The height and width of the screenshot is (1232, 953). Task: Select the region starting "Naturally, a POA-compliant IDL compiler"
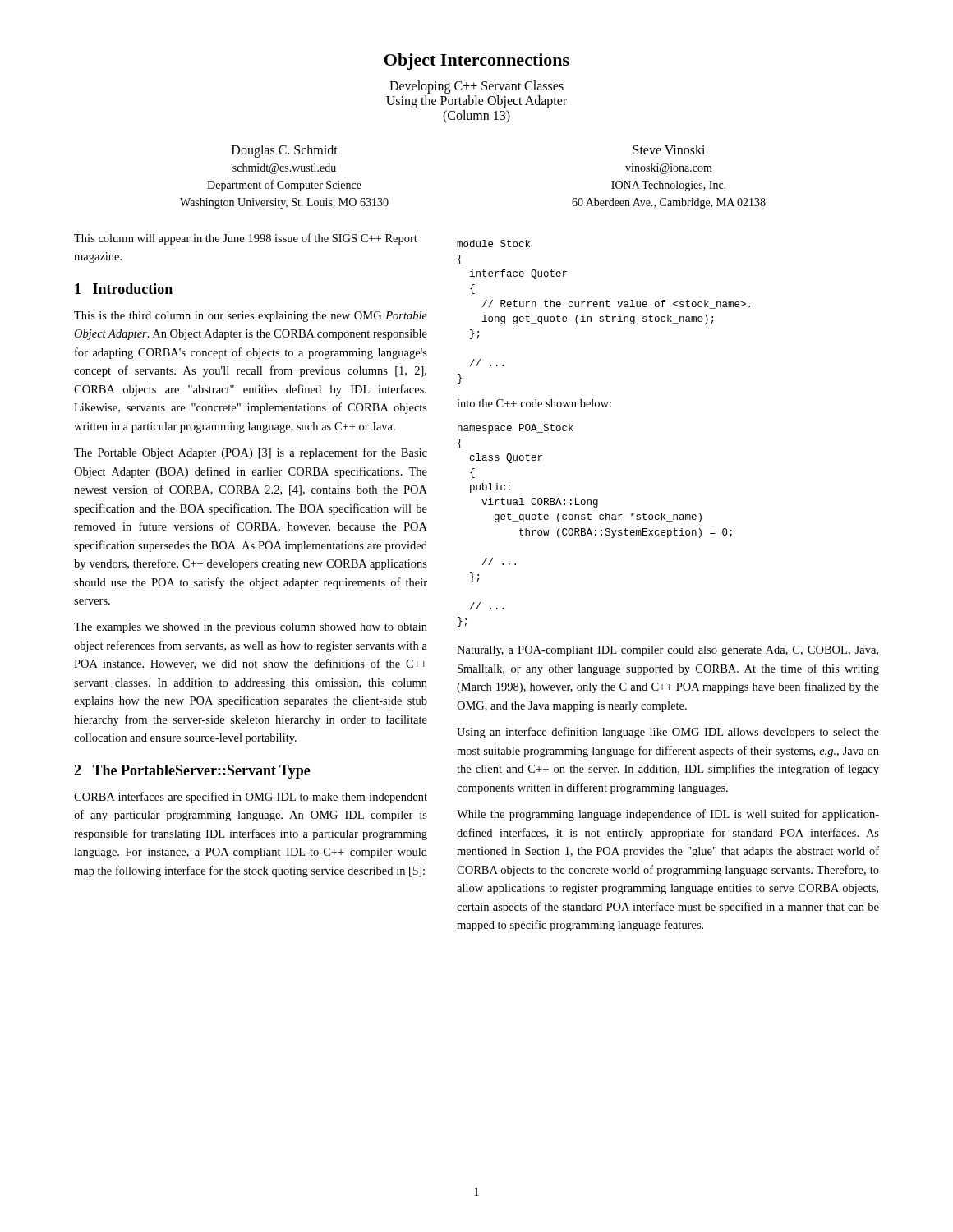(x=668, y=678)
